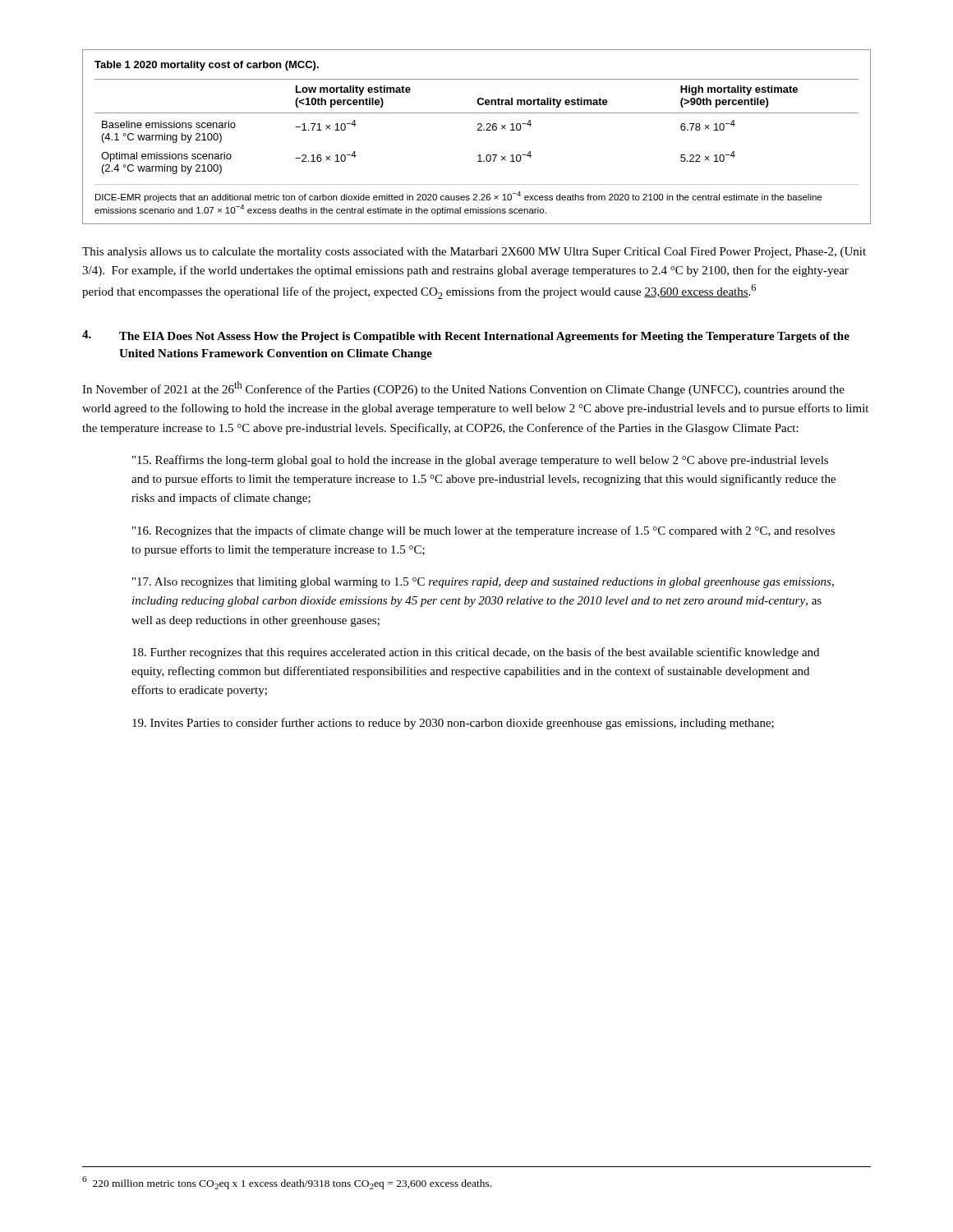Locate the block starting ""17. Also recognizes that"
Screen dimensions: 1232x953
[x=483, y=601]
